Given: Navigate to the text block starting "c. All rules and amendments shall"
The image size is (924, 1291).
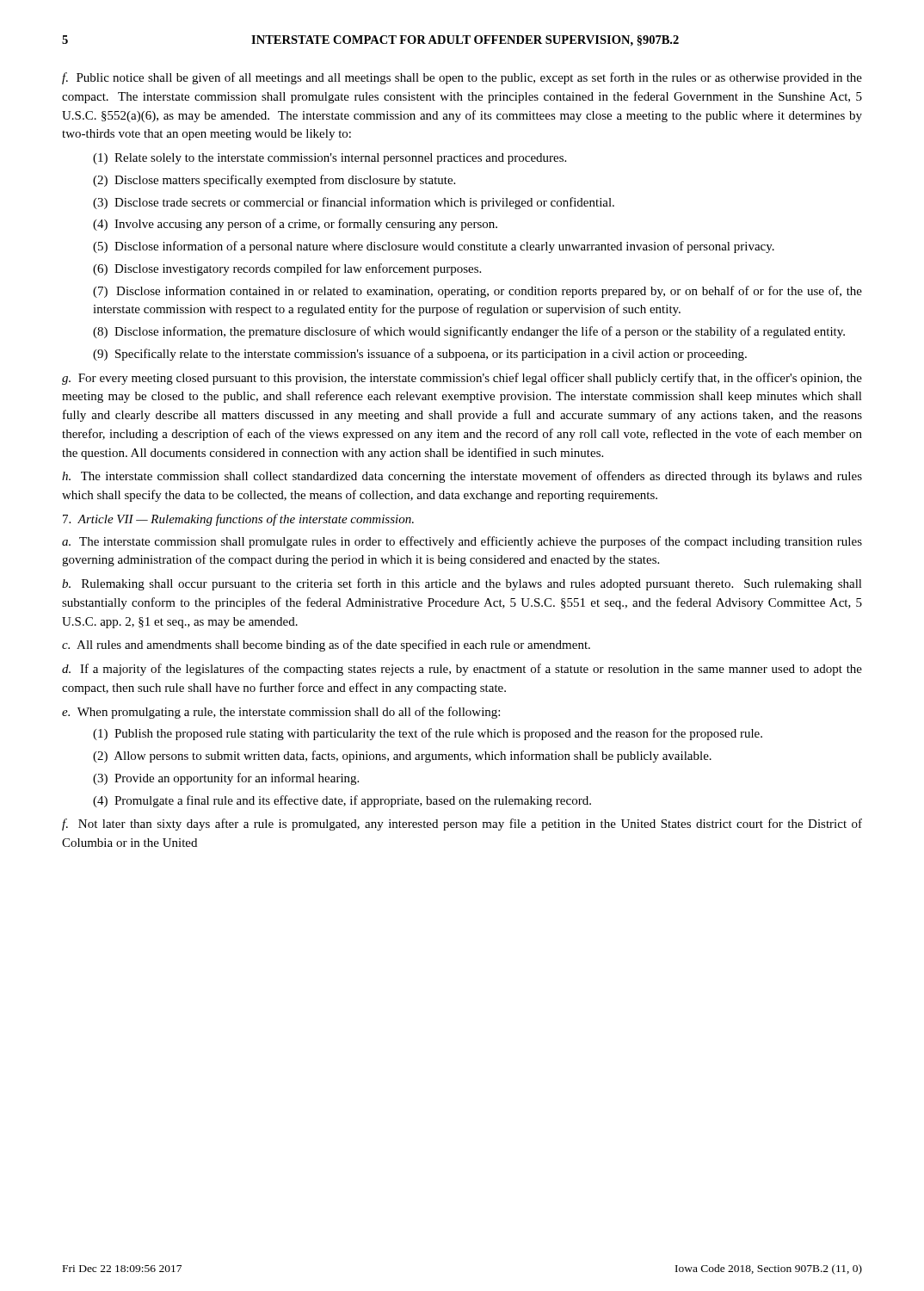Looking at the screenshot, I should pyautogui.click(x=462, y=646).
